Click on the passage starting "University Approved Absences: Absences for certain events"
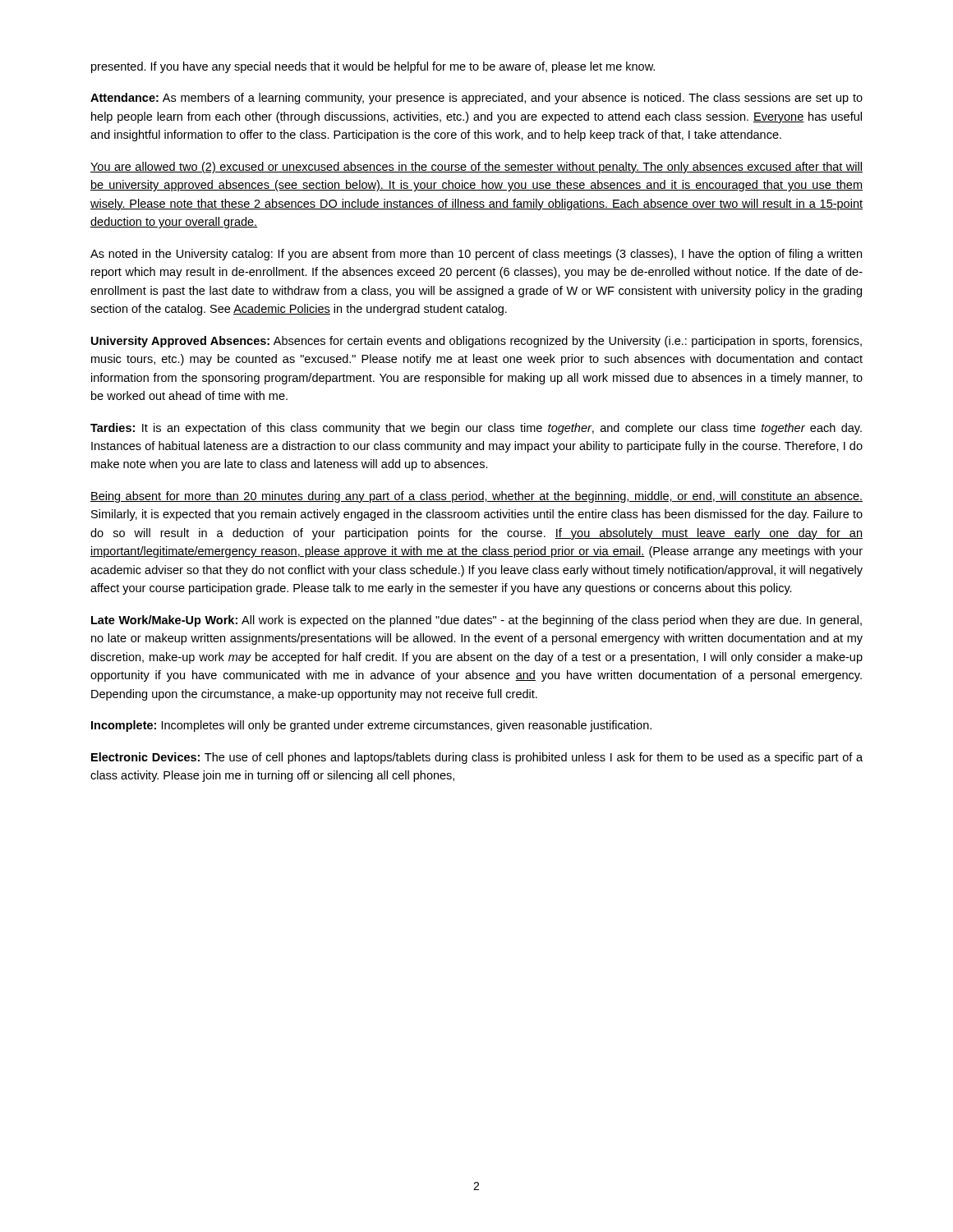This screenshot has height=1232, width=953. [476, 368]
